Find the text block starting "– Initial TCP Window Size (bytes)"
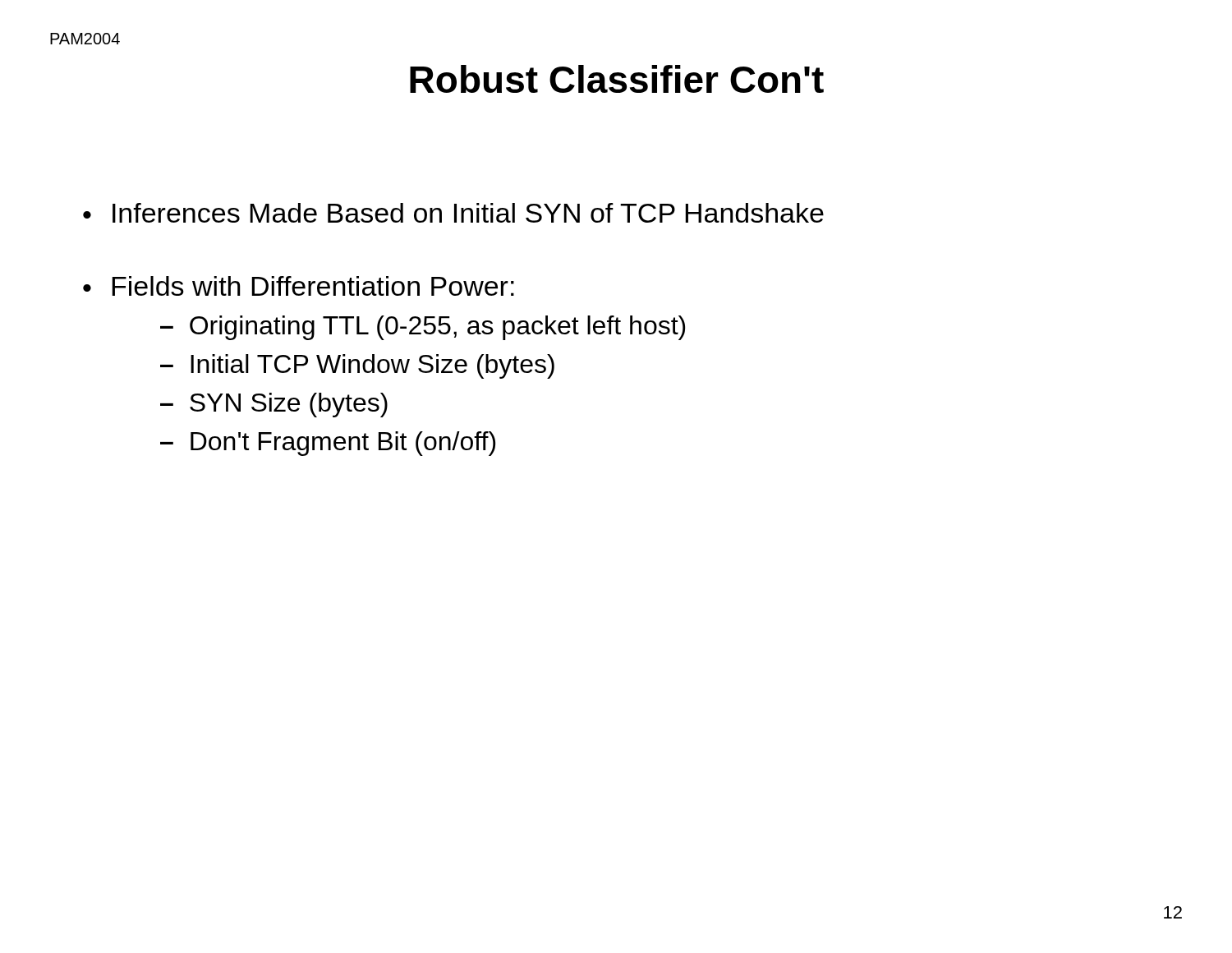1232x953 pixels. point(358,364)
